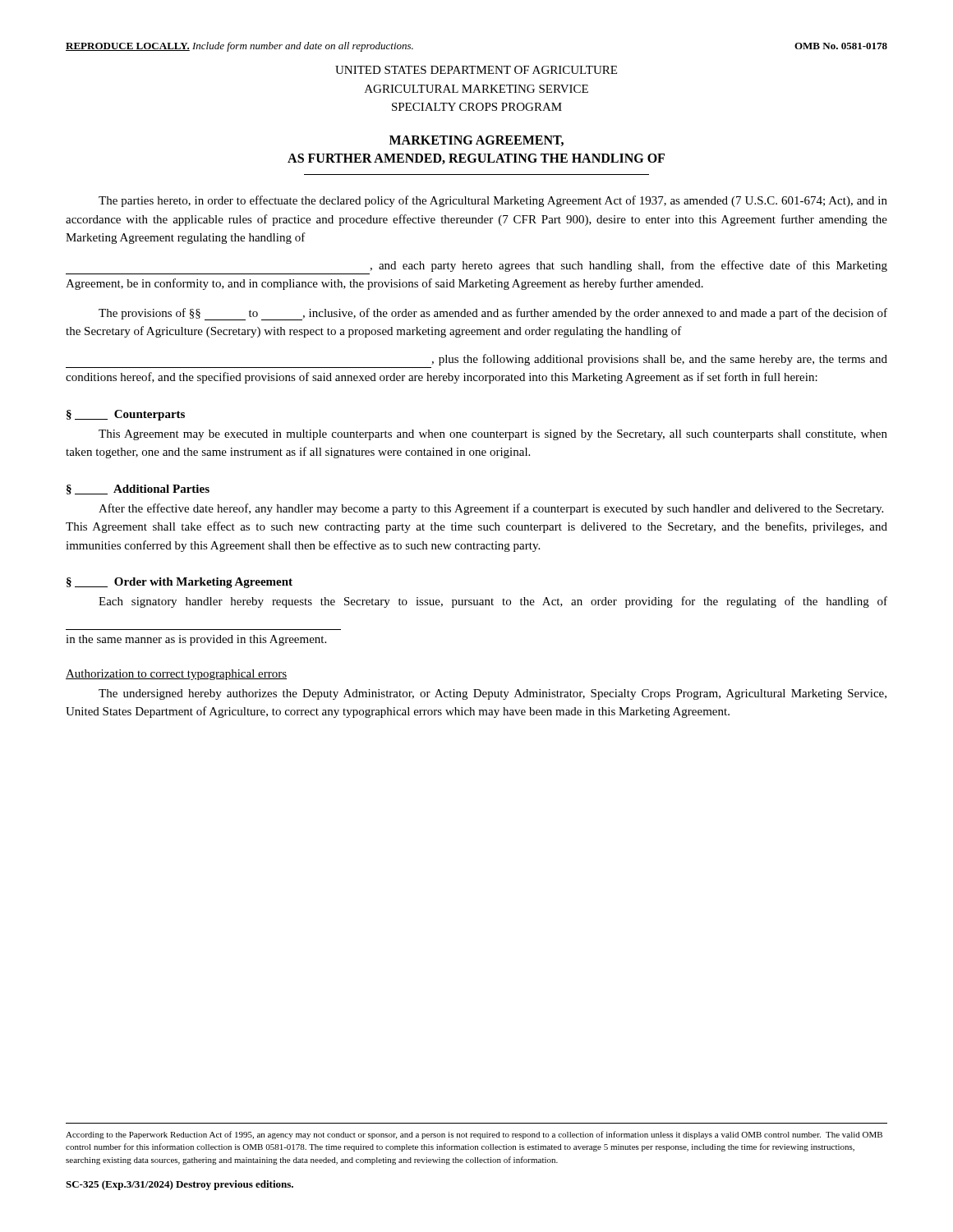This screenshot has width=953, height=1232.
Task: Point to the region starting "§ Counterparts"
Action: (x=125, y=413)
